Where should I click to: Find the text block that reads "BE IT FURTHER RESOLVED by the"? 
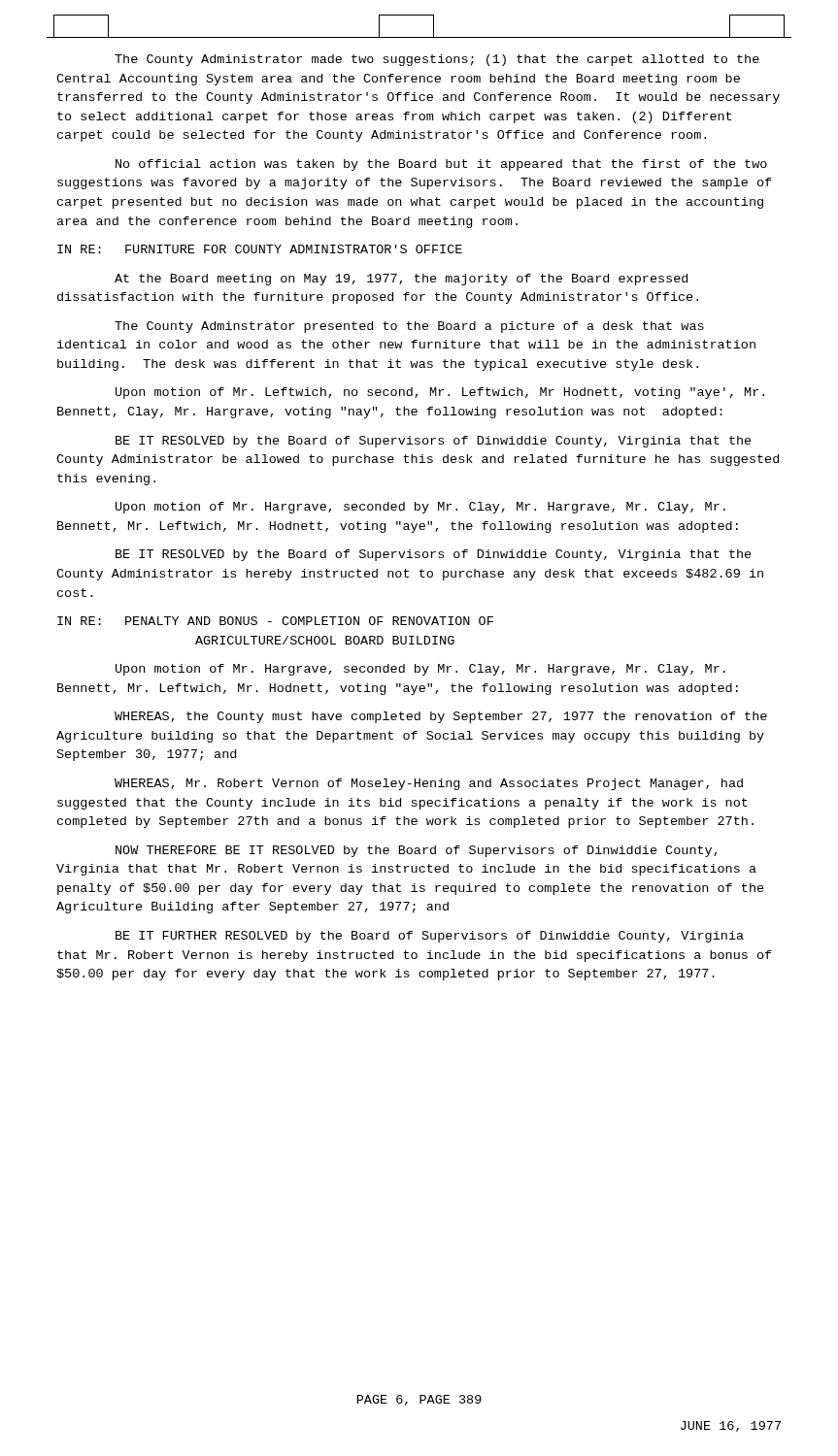tap(414, 955)
